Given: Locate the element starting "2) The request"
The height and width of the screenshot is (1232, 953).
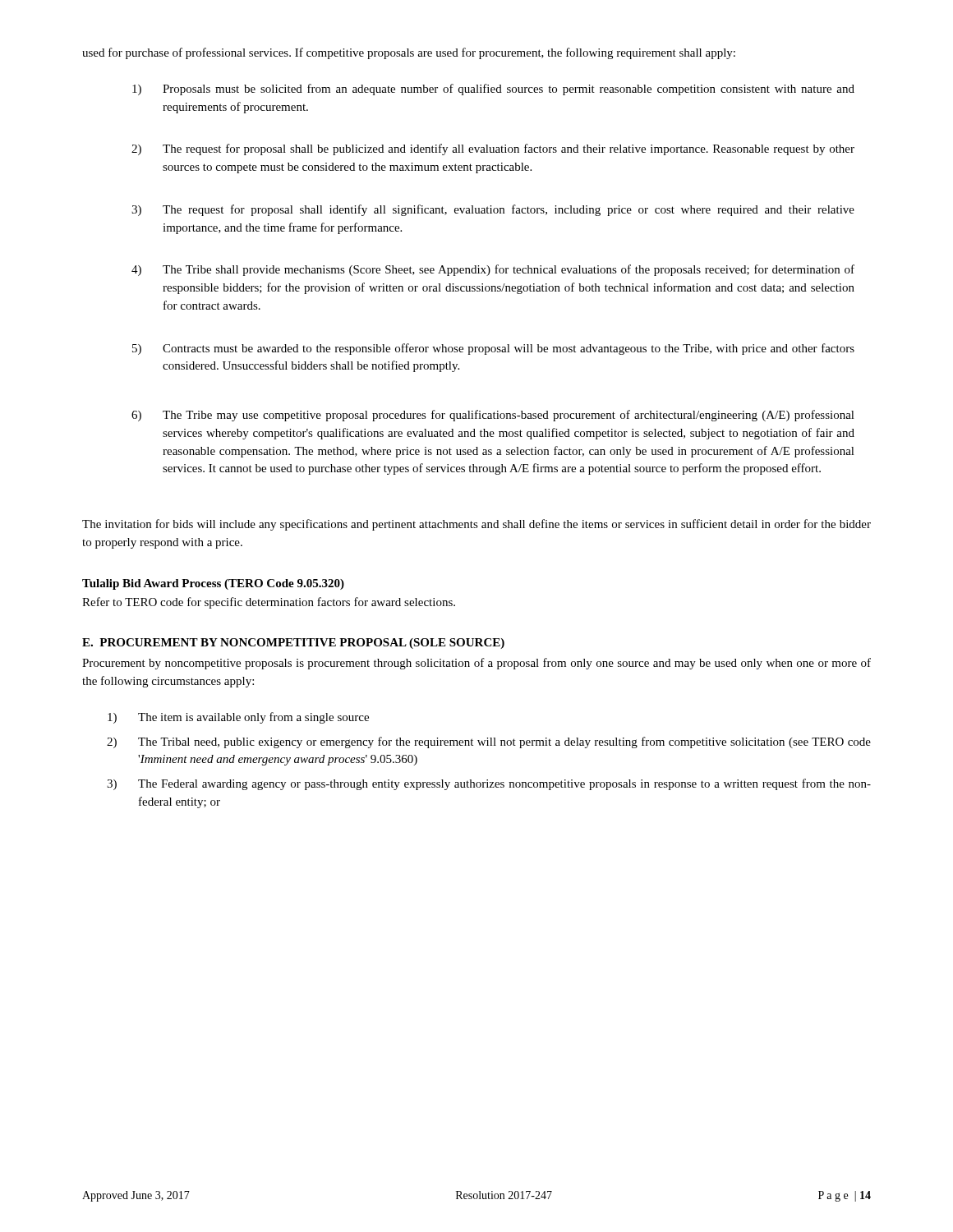Looking at the screenshot, I should (493, 159).
